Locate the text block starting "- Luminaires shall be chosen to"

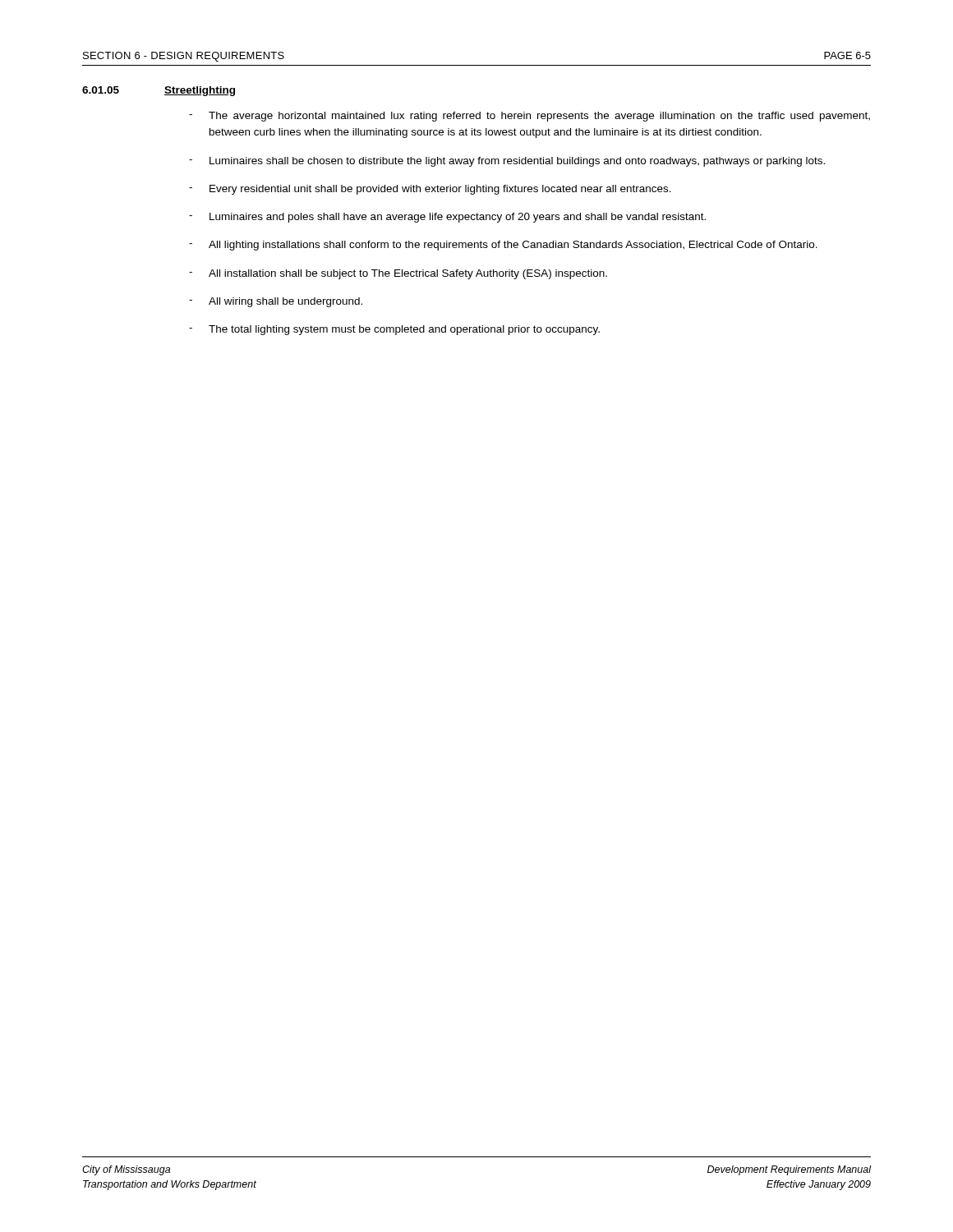[530, 161]
